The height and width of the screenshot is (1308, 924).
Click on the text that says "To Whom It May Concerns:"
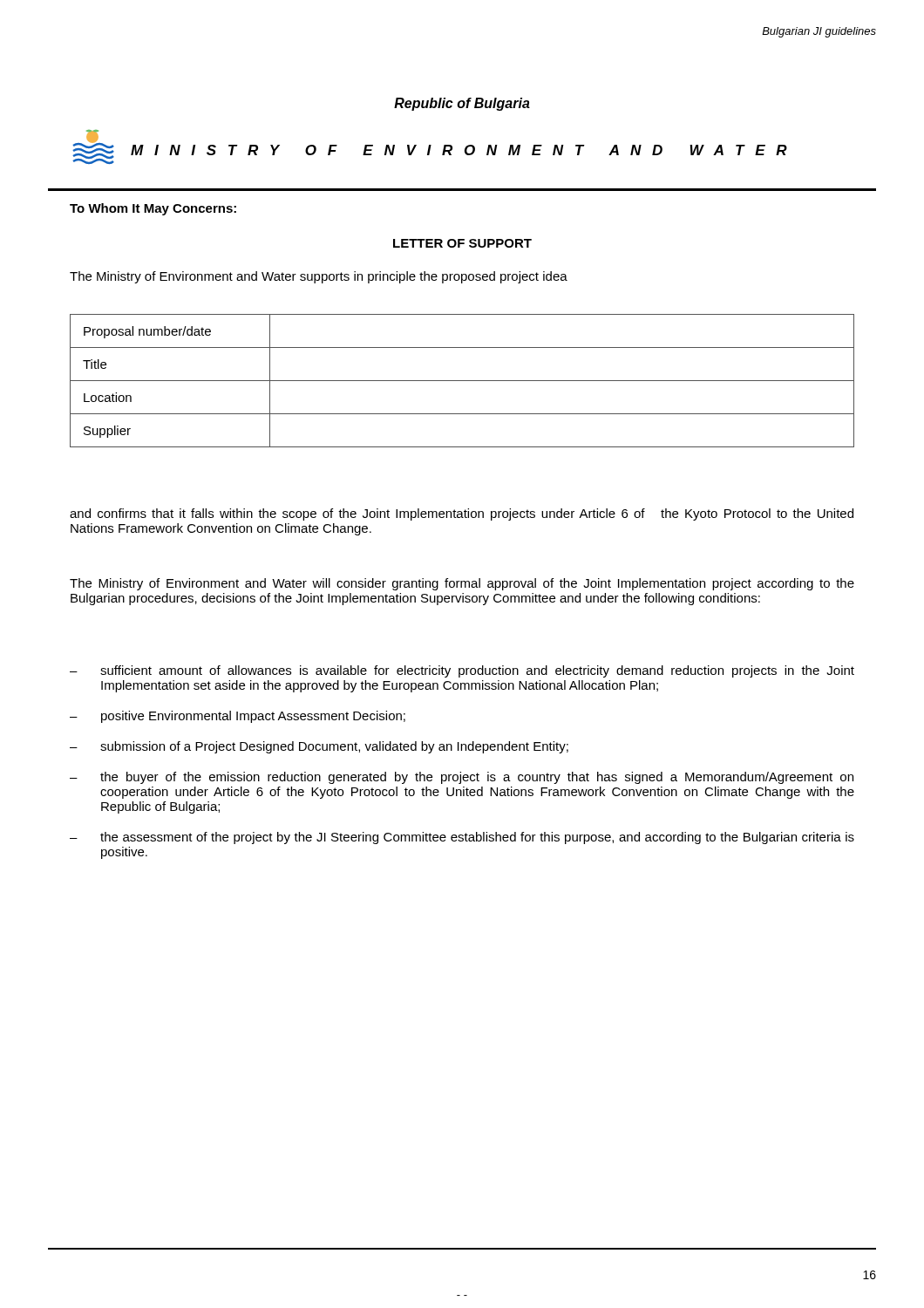point(154,208)
